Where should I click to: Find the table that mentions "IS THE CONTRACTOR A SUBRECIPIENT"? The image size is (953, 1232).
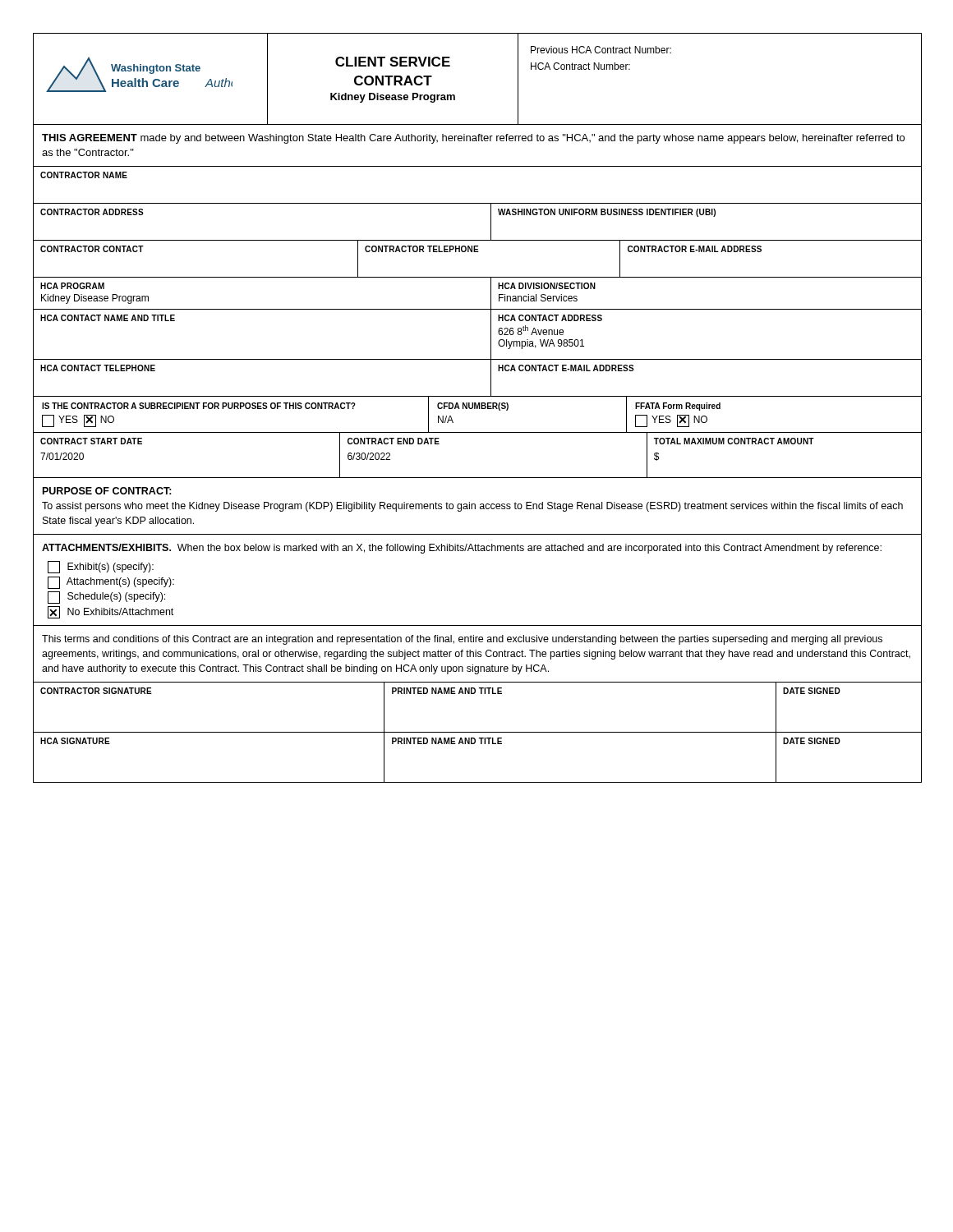coord(477,415)
